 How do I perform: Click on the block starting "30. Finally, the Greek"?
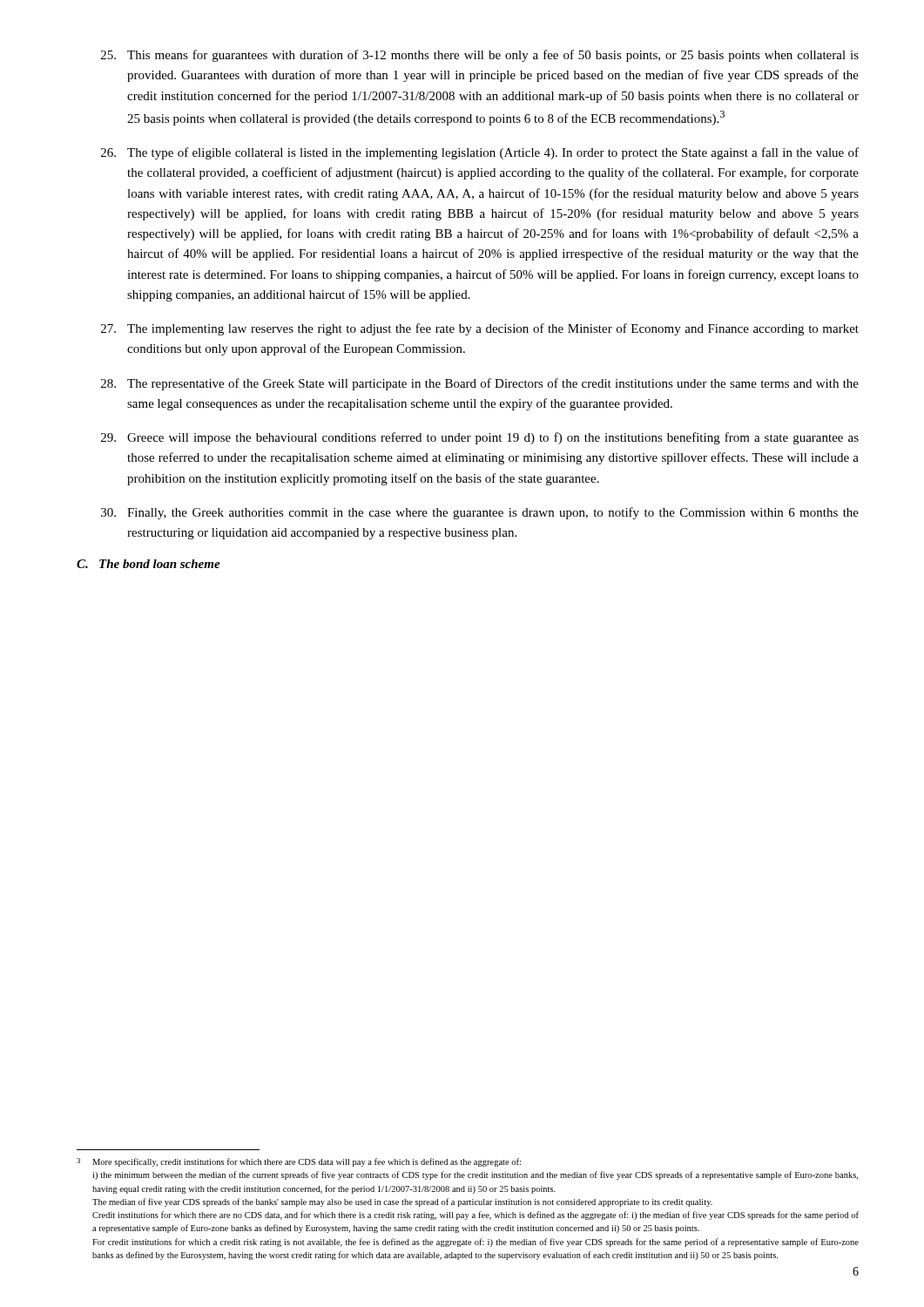coord(468,523)
